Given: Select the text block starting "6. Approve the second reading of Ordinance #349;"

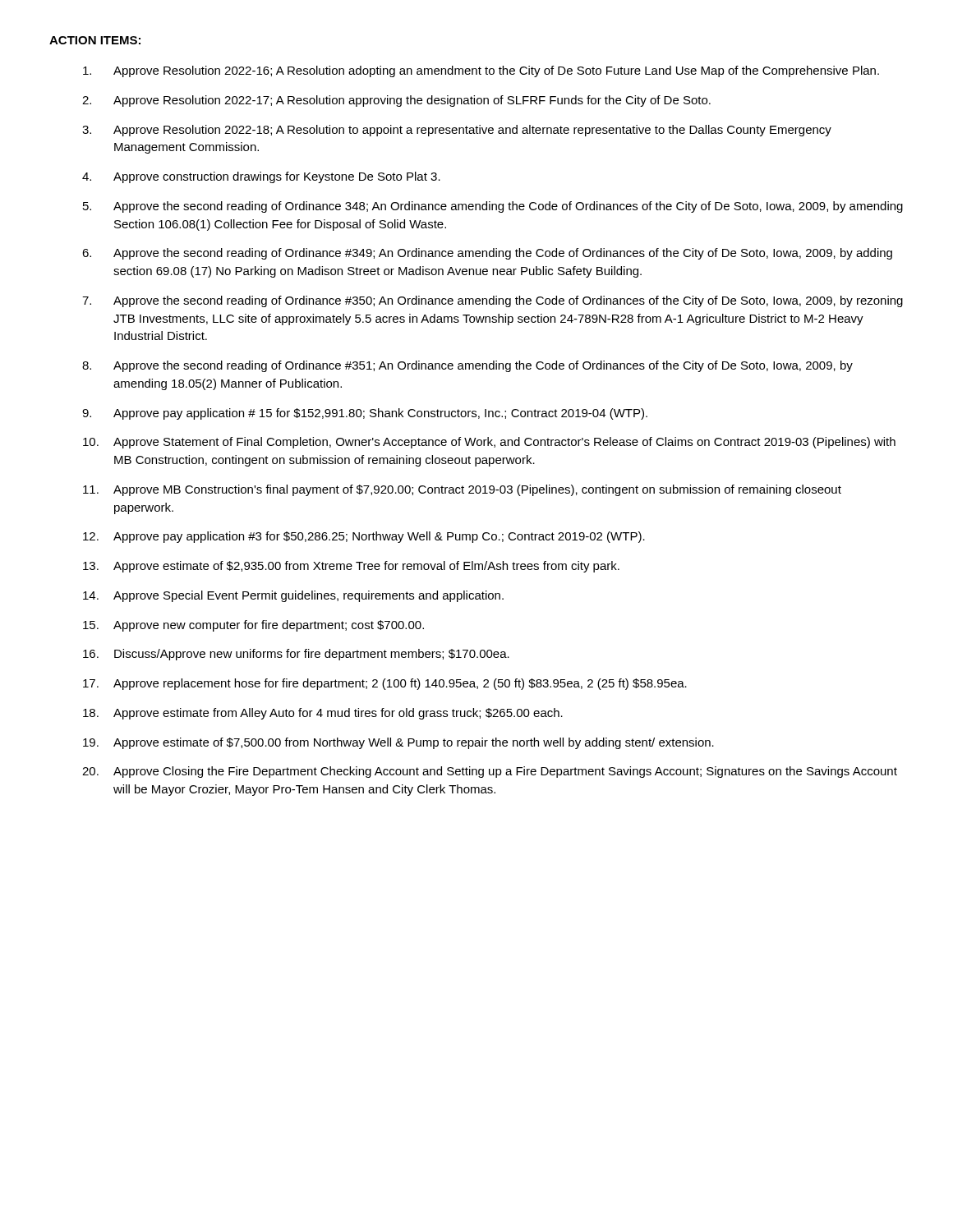Looking at the screenshot, I should [x=493, y=262].
